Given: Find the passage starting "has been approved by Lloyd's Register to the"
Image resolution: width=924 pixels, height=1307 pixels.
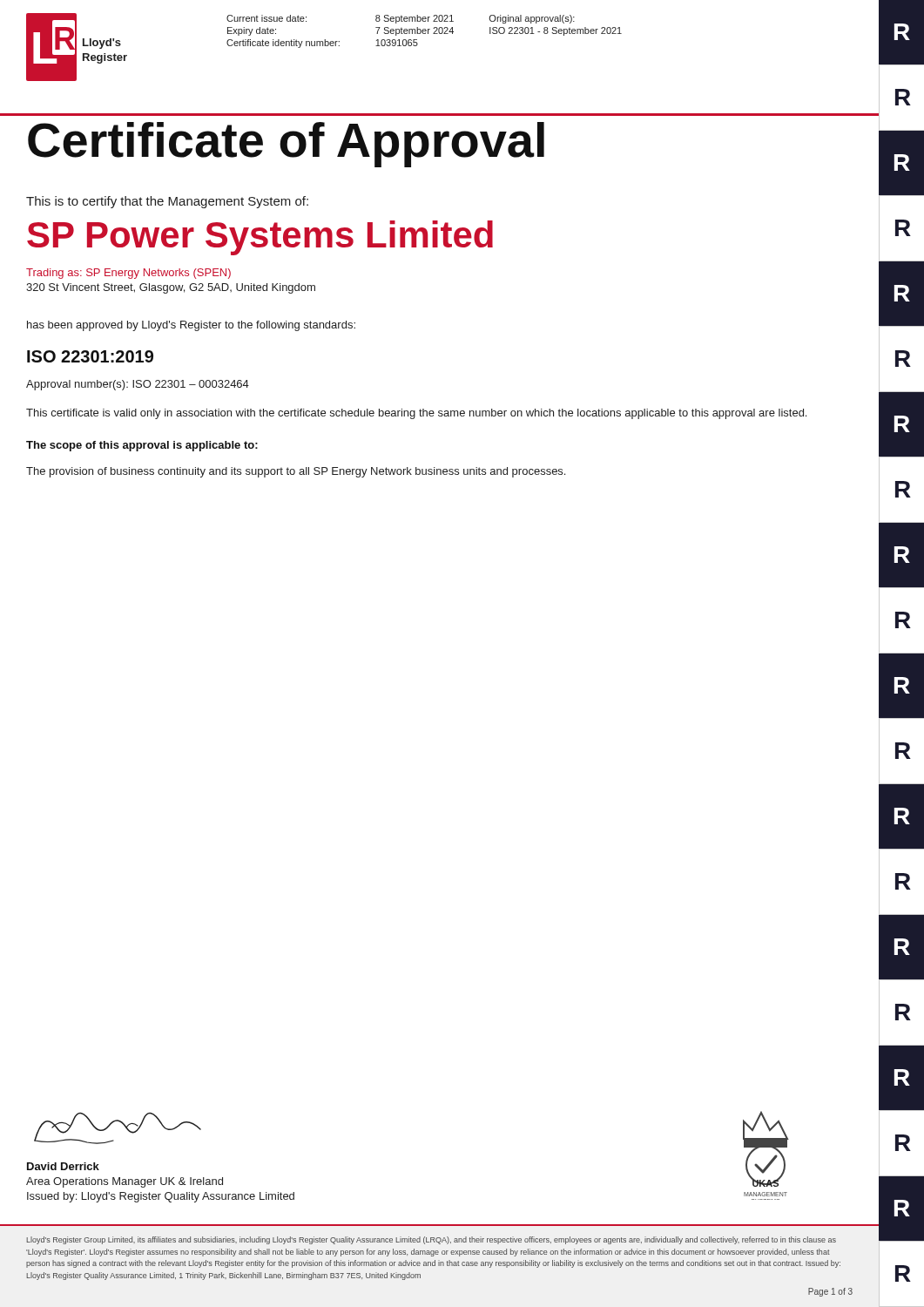Looking at the screenshot, I should (x=191, y=324).
